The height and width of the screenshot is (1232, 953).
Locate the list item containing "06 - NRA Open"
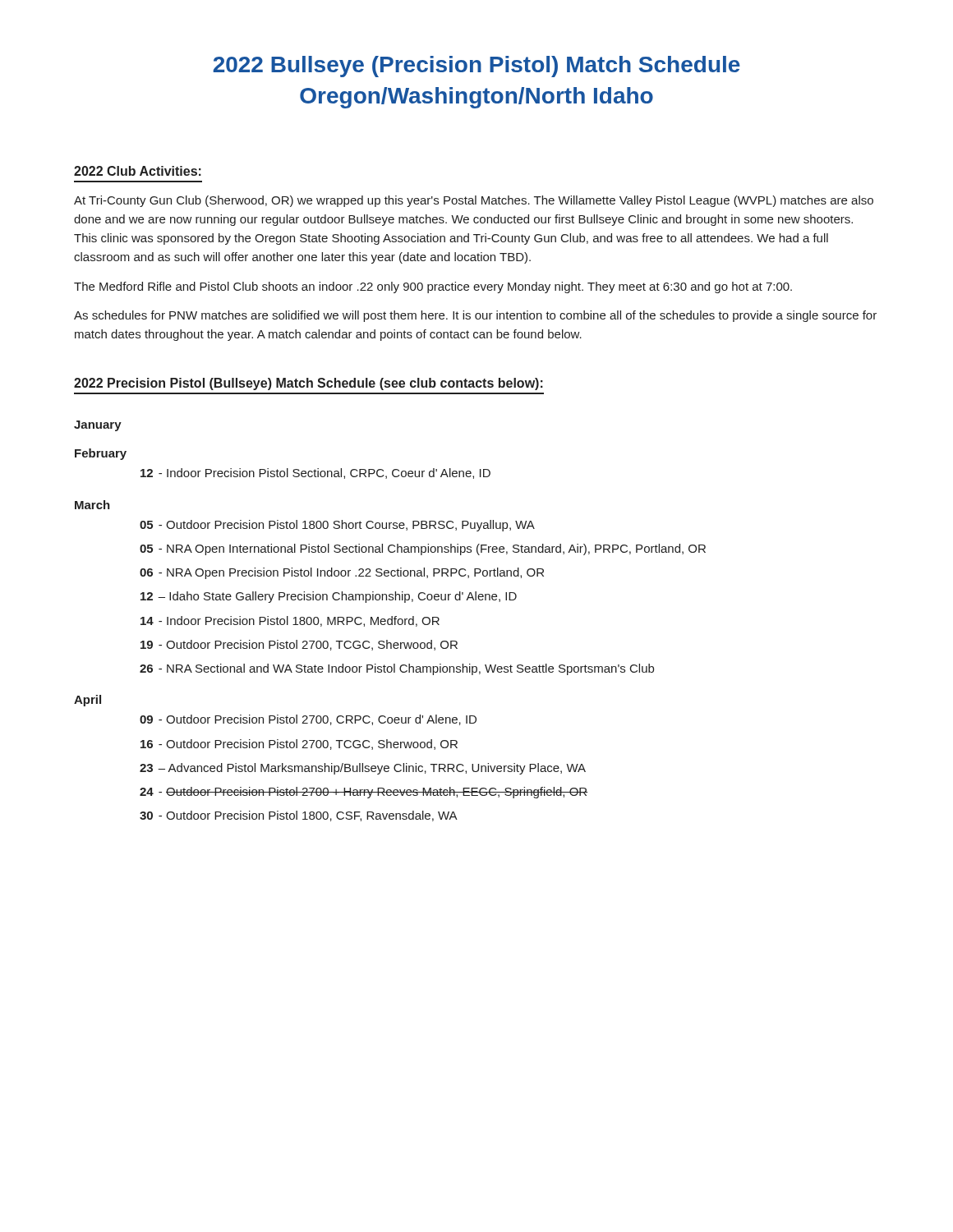[x=342, y=572]
